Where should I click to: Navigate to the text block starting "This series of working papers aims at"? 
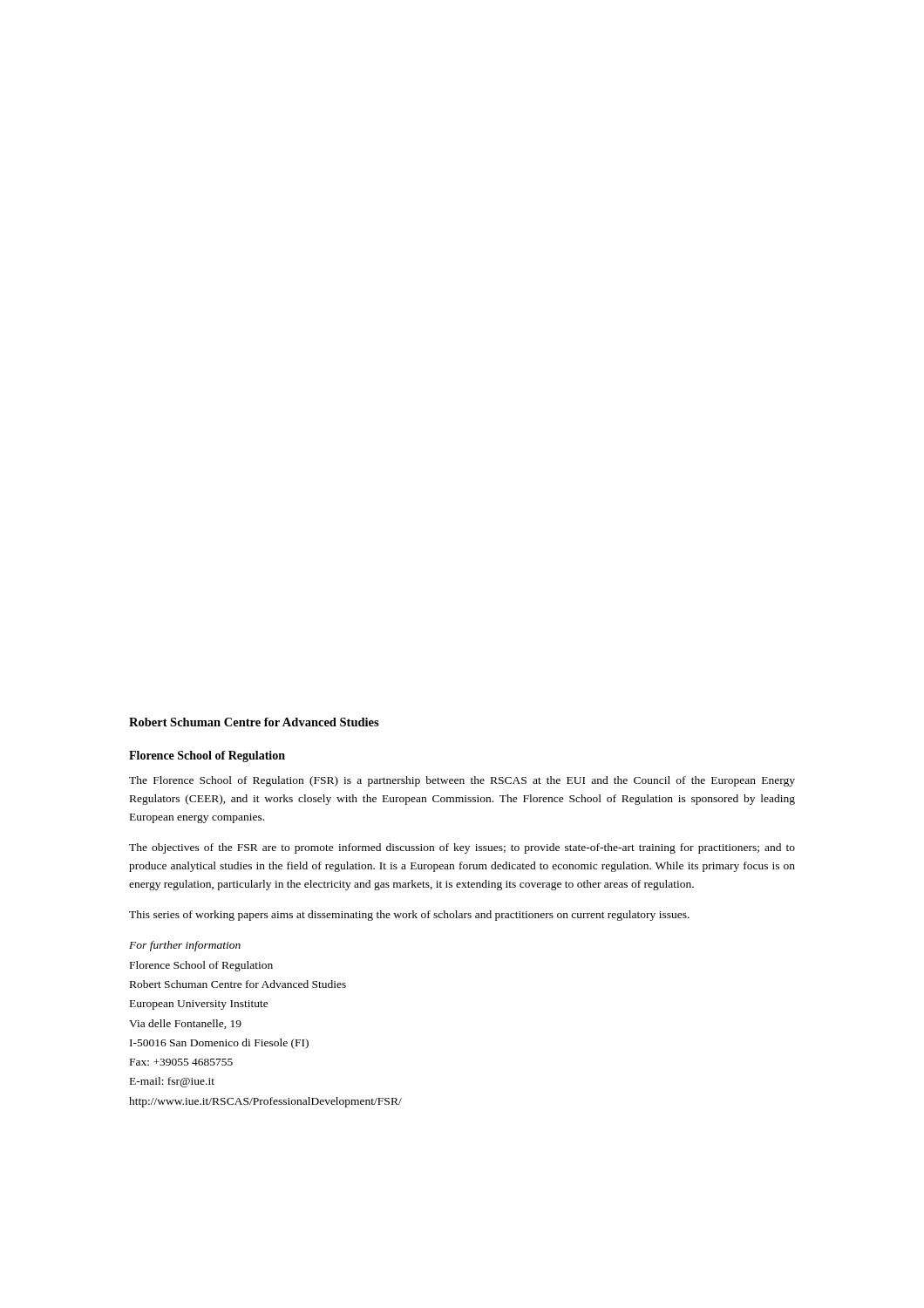pos(409,914)
